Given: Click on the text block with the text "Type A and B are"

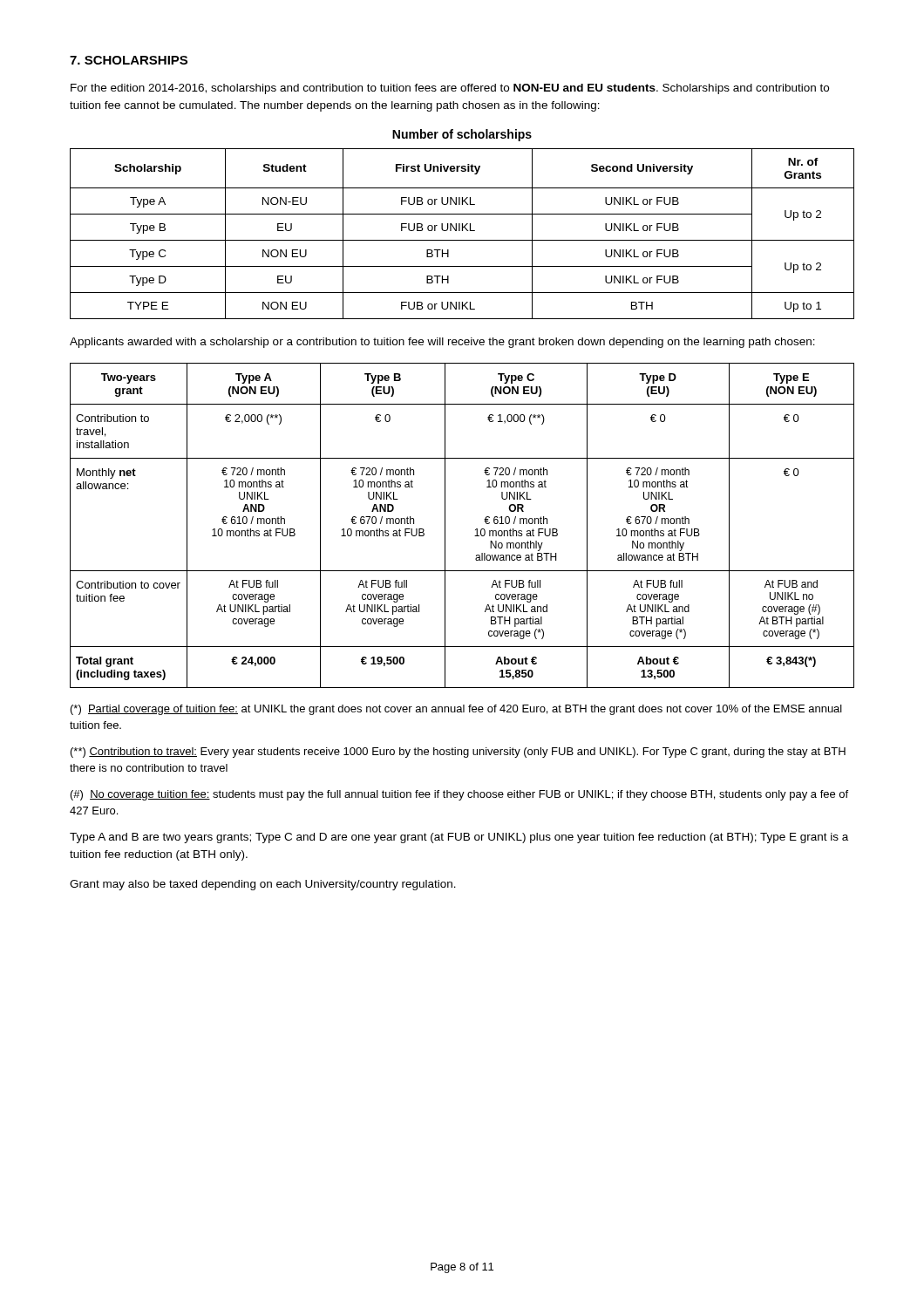Looking at the screenshot, I should (x=459, y=845).
